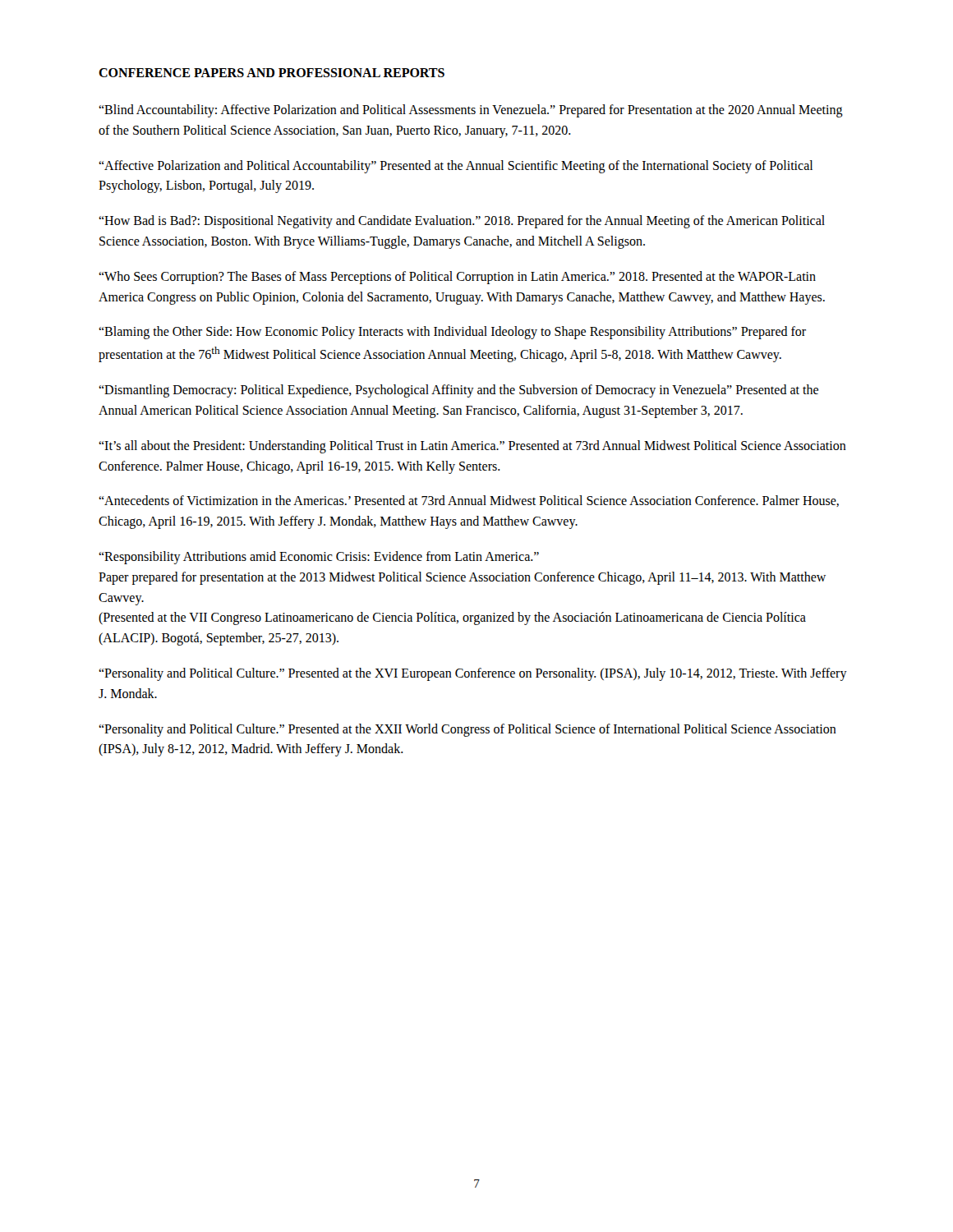Viewport: 953px width, 1232px height.
Task: Point to the passage starting "“Who Sees Corruption? The Bases of"
Action: click(462, 286)
